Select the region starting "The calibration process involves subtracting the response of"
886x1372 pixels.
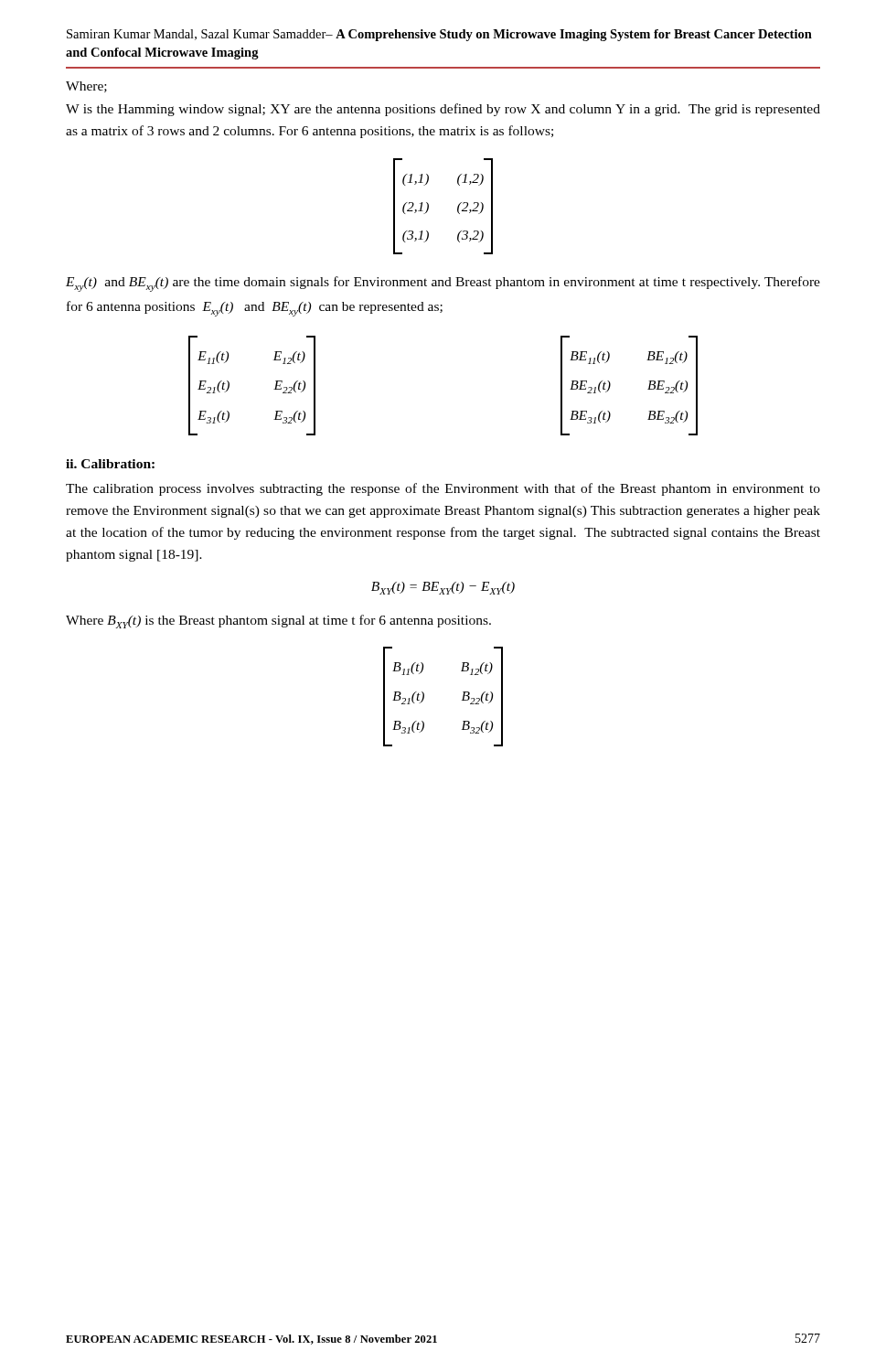pos(443,521)
